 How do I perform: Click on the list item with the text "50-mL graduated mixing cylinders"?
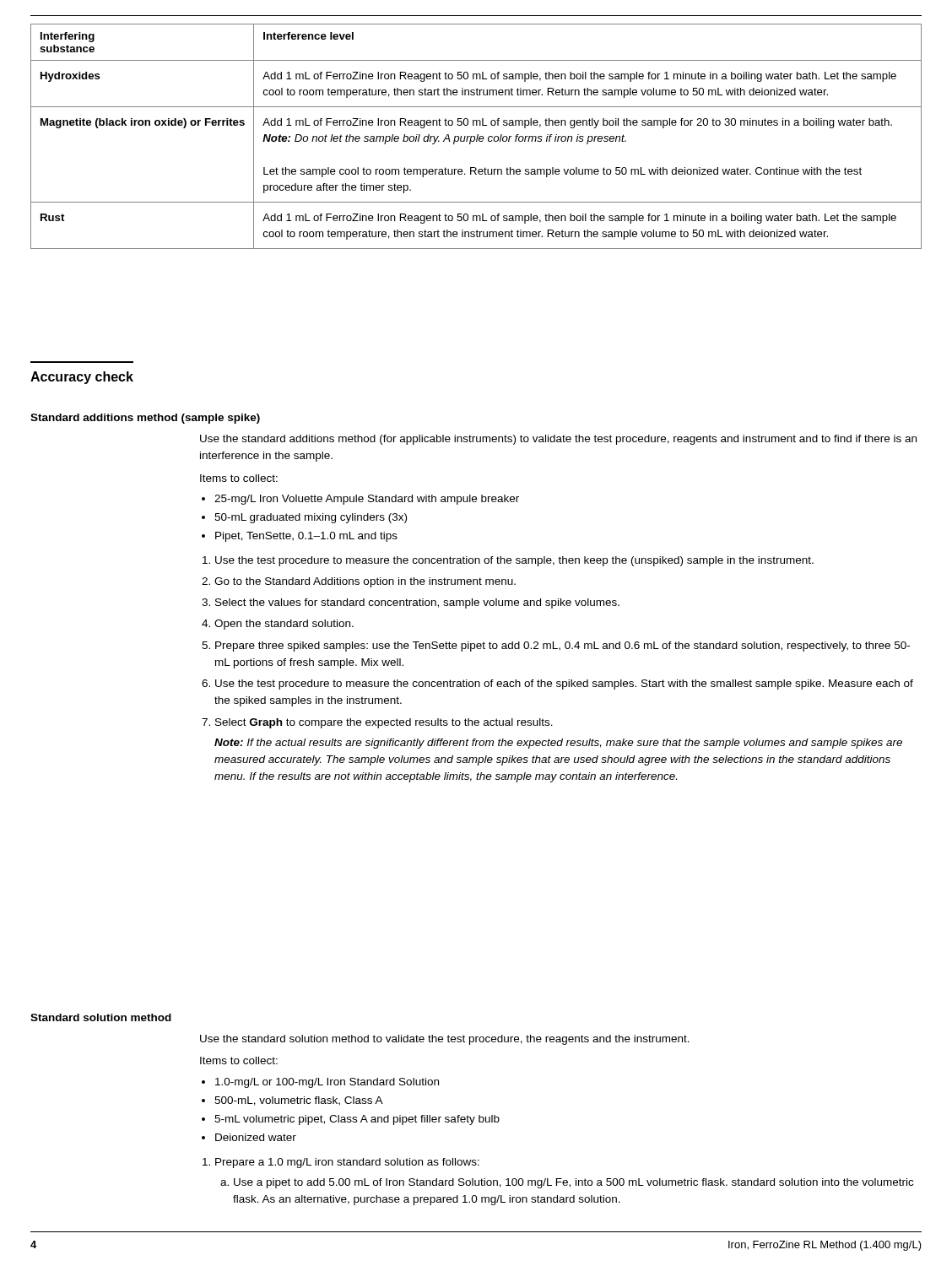[311, 517]
